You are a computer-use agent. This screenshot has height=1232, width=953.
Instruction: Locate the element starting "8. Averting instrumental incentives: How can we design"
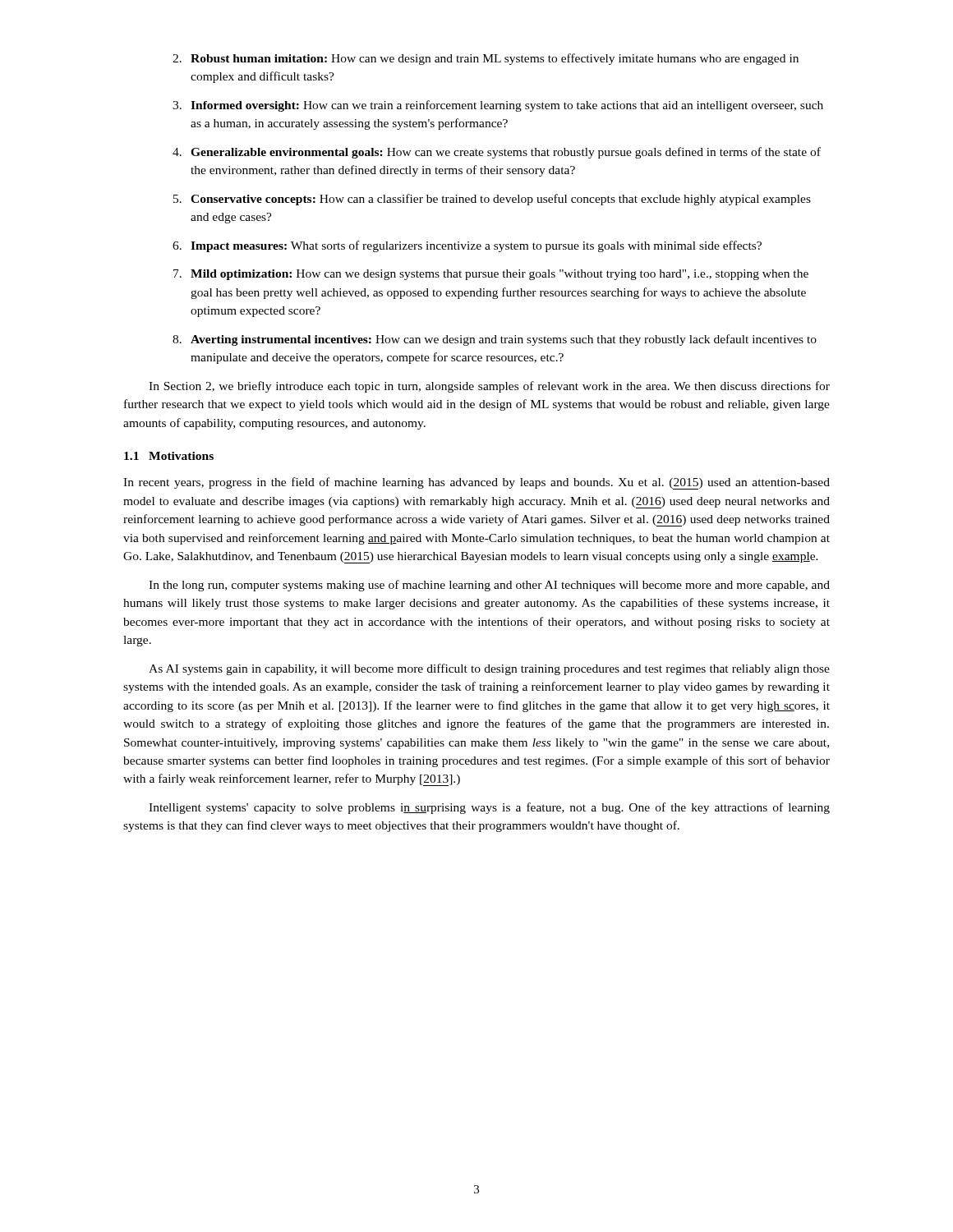(501, 348)
